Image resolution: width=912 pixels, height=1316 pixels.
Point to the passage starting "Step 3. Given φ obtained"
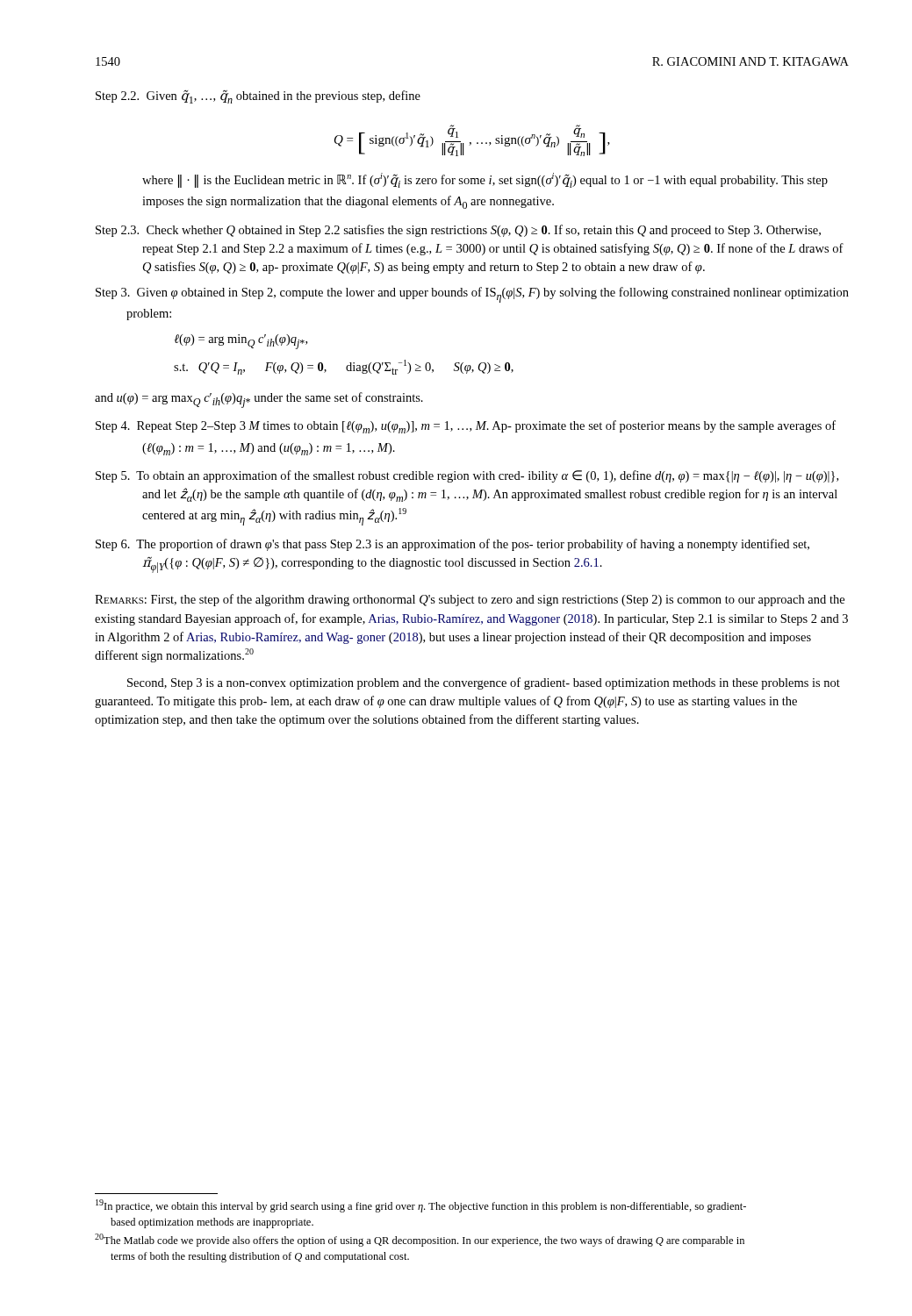(x=472, y=302)
